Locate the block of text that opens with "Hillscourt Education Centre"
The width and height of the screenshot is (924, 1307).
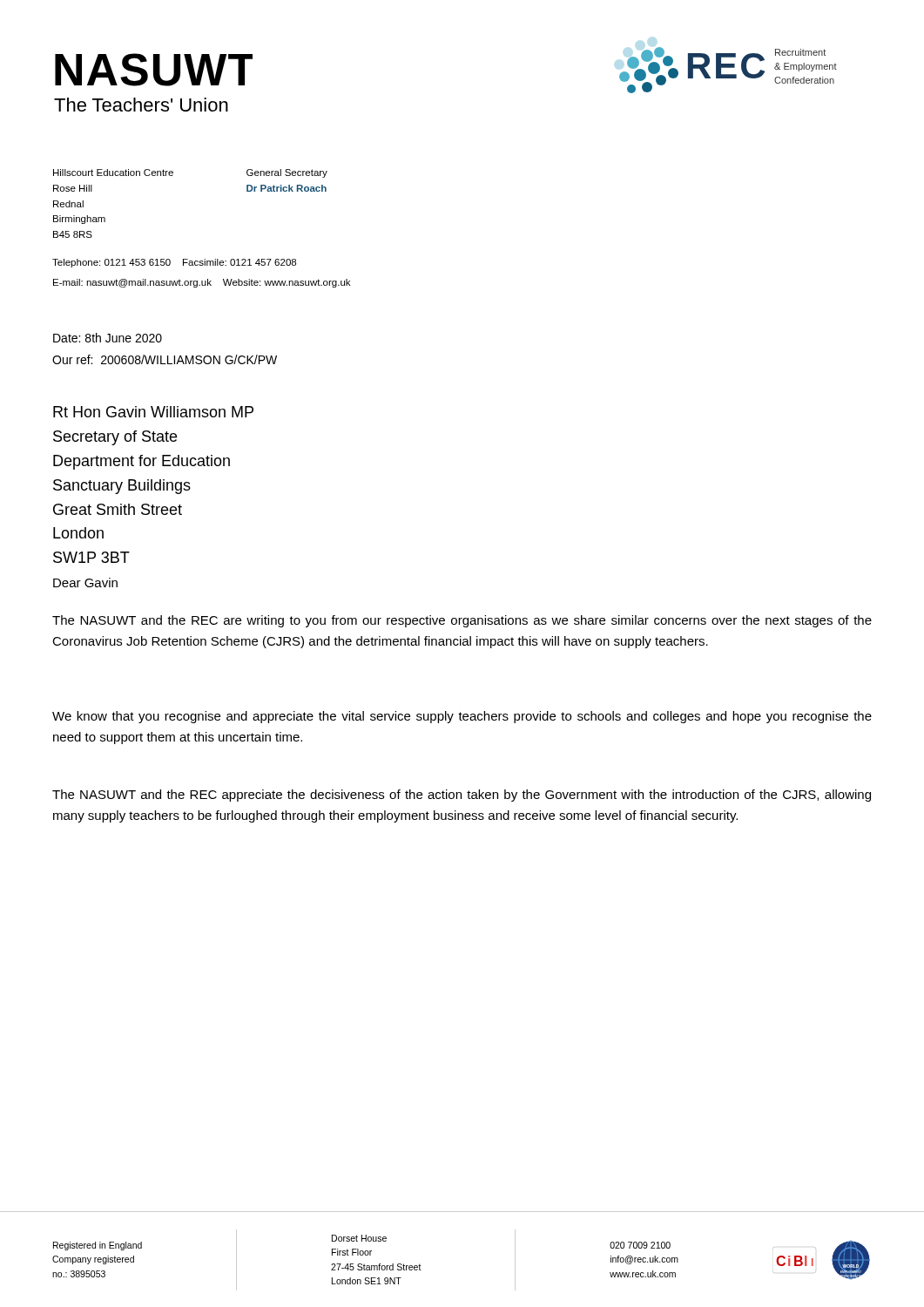pyautogui.click(x=110, y=173)
